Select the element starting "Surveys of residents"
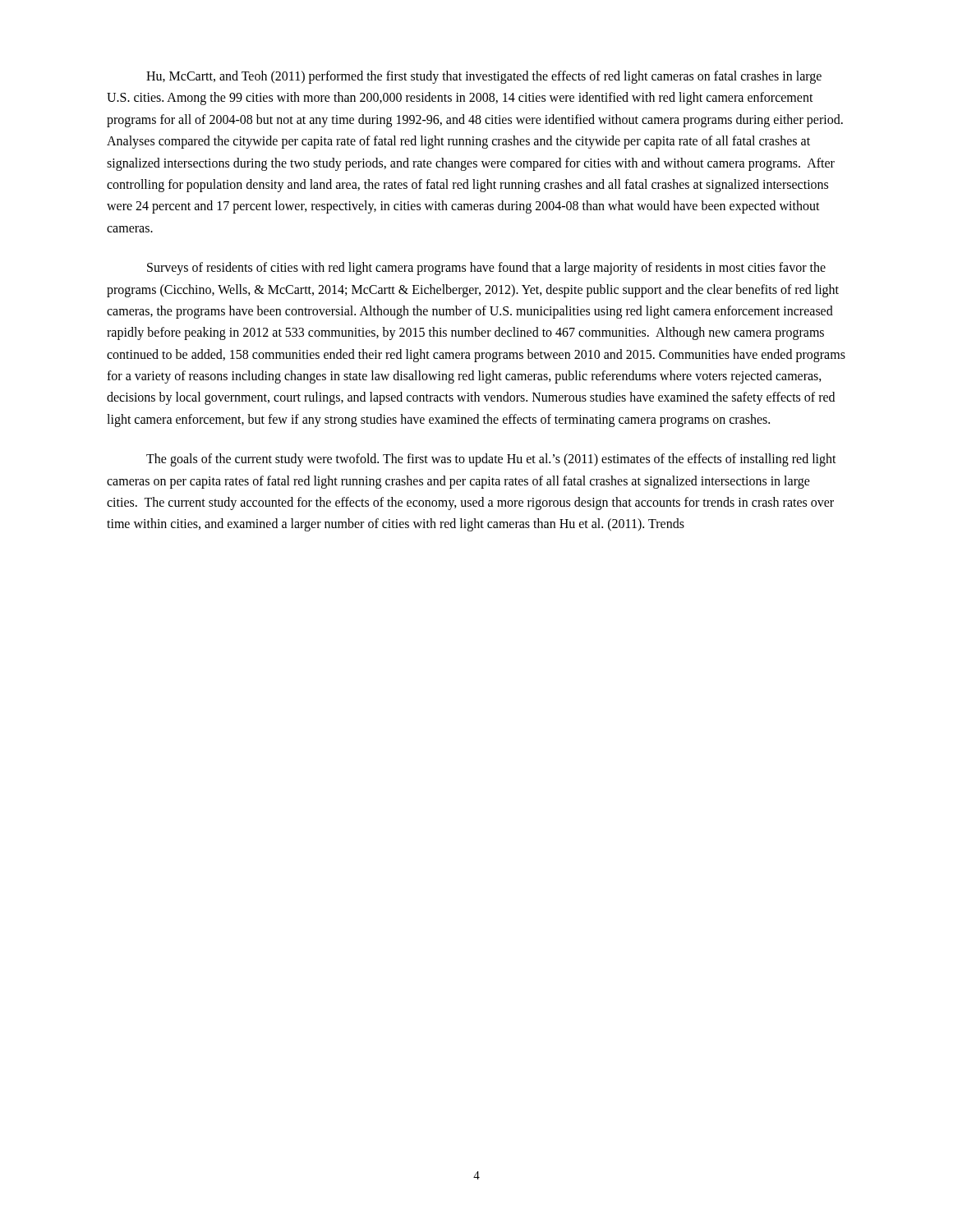Screen dimensions: 1232x953 pyautogui.click(x=476, y=344)
